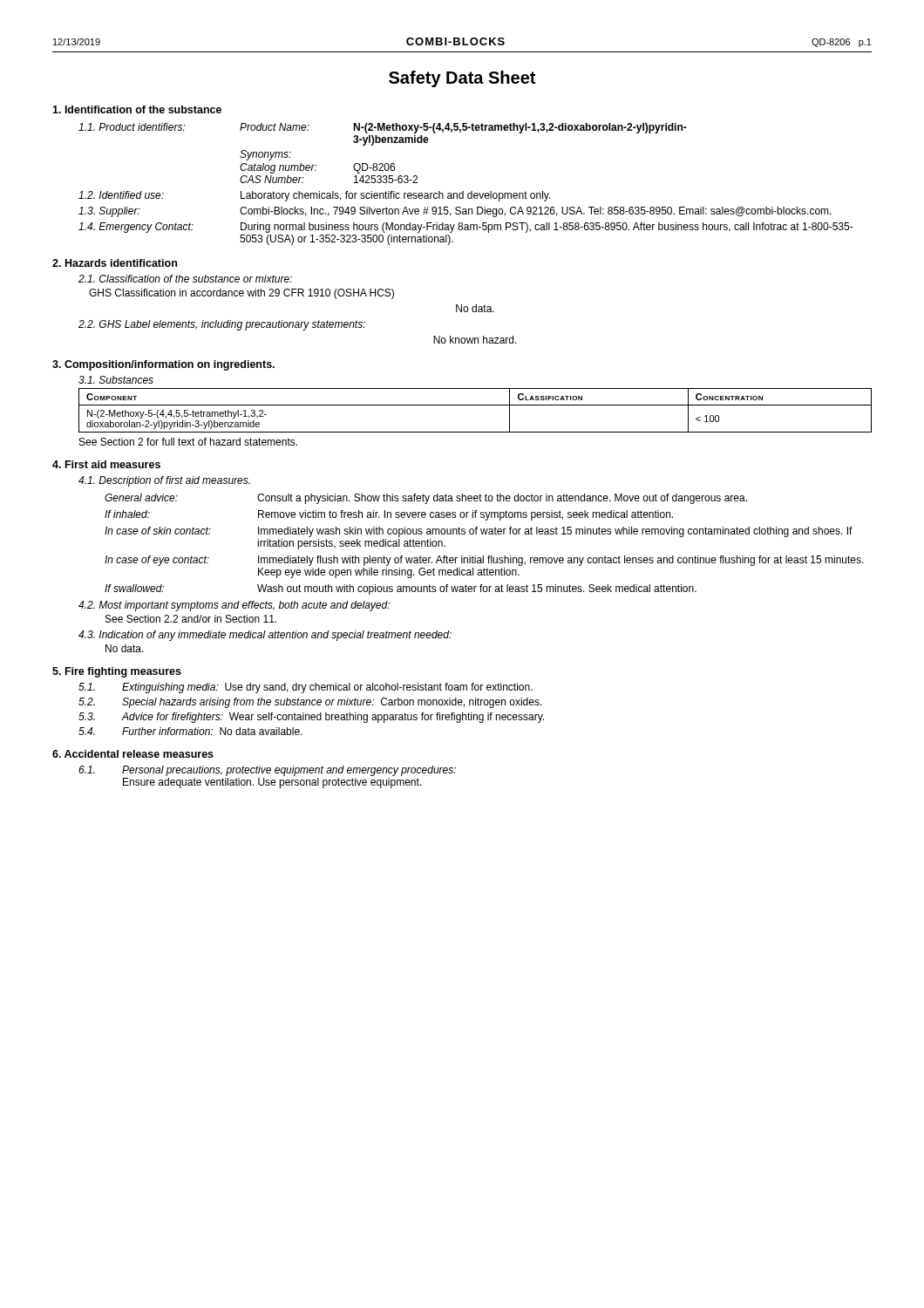Find the block on this page that starts "2. Identified use: Laboratory chemicals,"
924x1308 pixels.
(475, 195)
